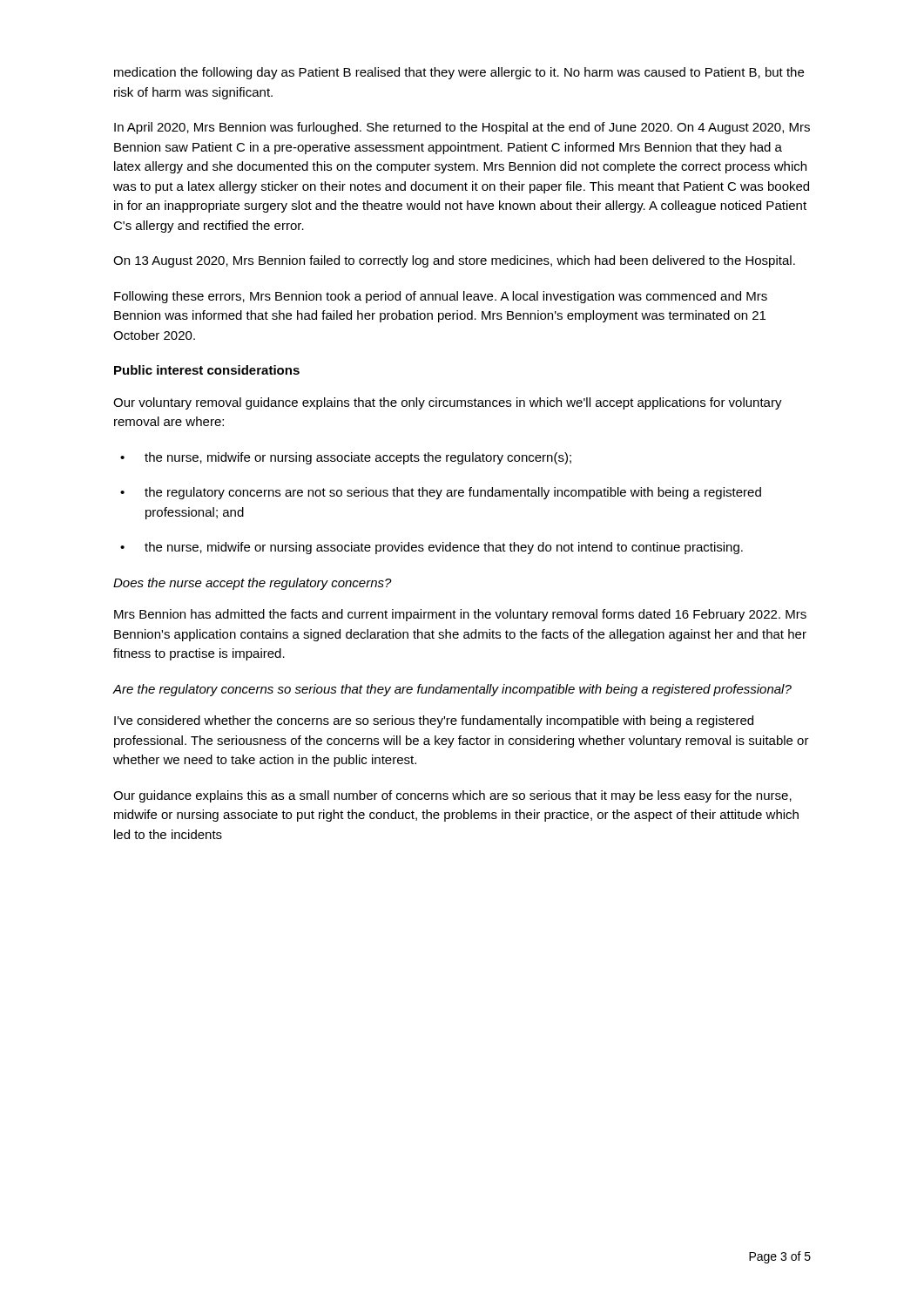Find the text block starting "Mrs Bennion has admitted the"
Image resolution: width=924 pixels, height=1307 pixels.
coord(460,633)
